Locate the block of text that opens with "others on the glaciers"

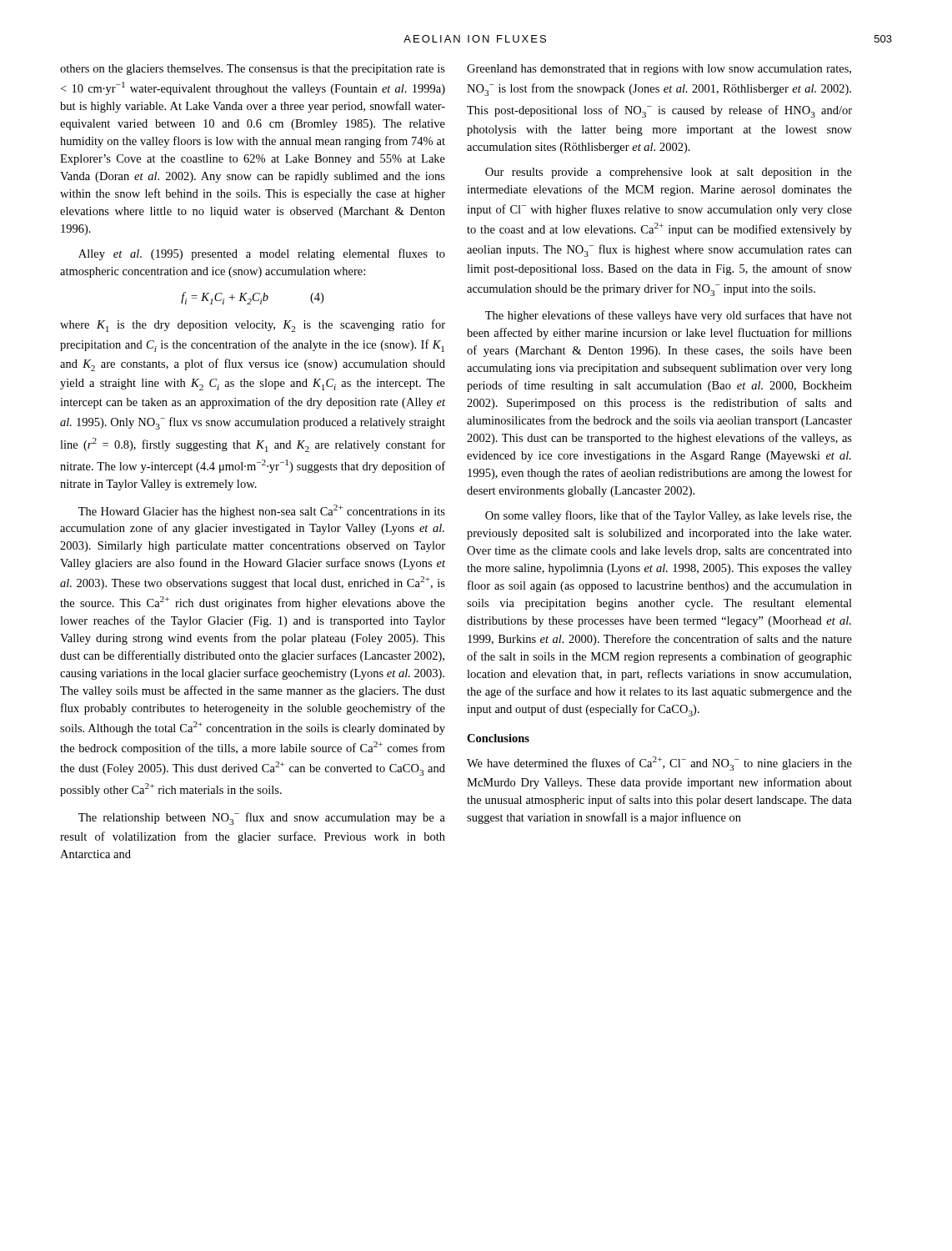pos(253,149)
